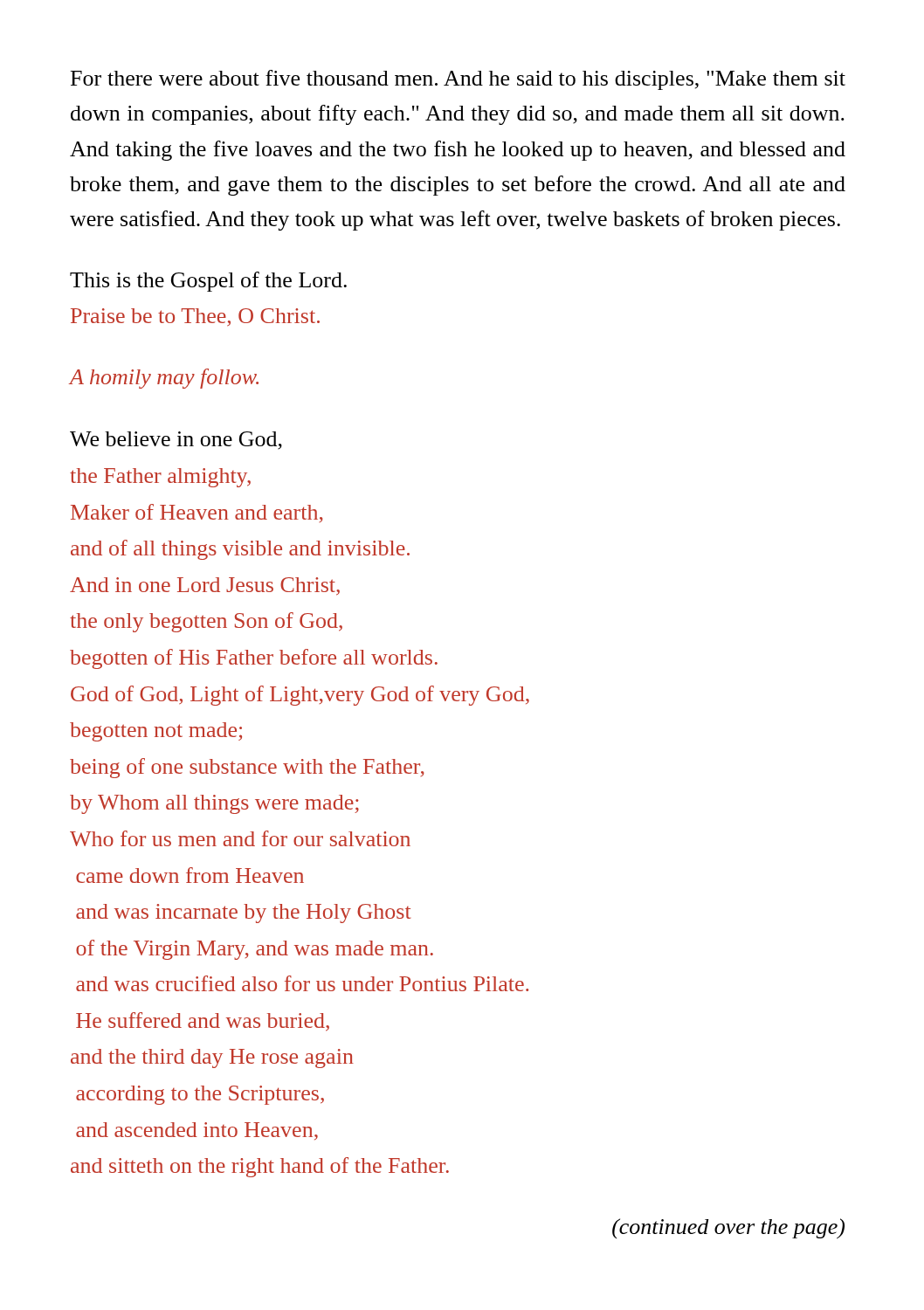924x1310 pixels.
Task: Click on the region starting "For there were about five"
Action: tap(458, 149)
